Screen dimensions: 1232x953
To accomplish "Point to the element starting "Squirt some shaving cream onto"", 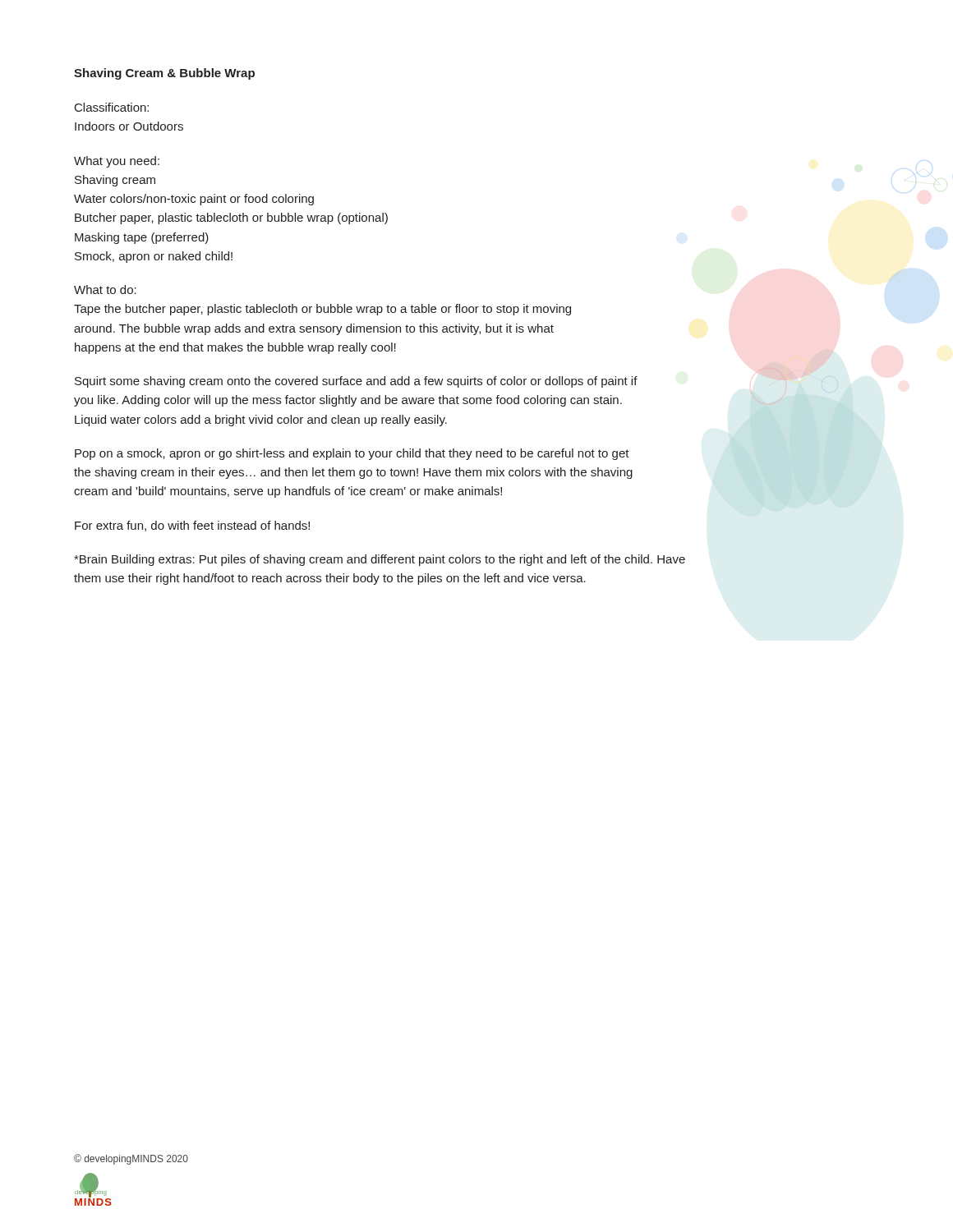I will [361, 400].
